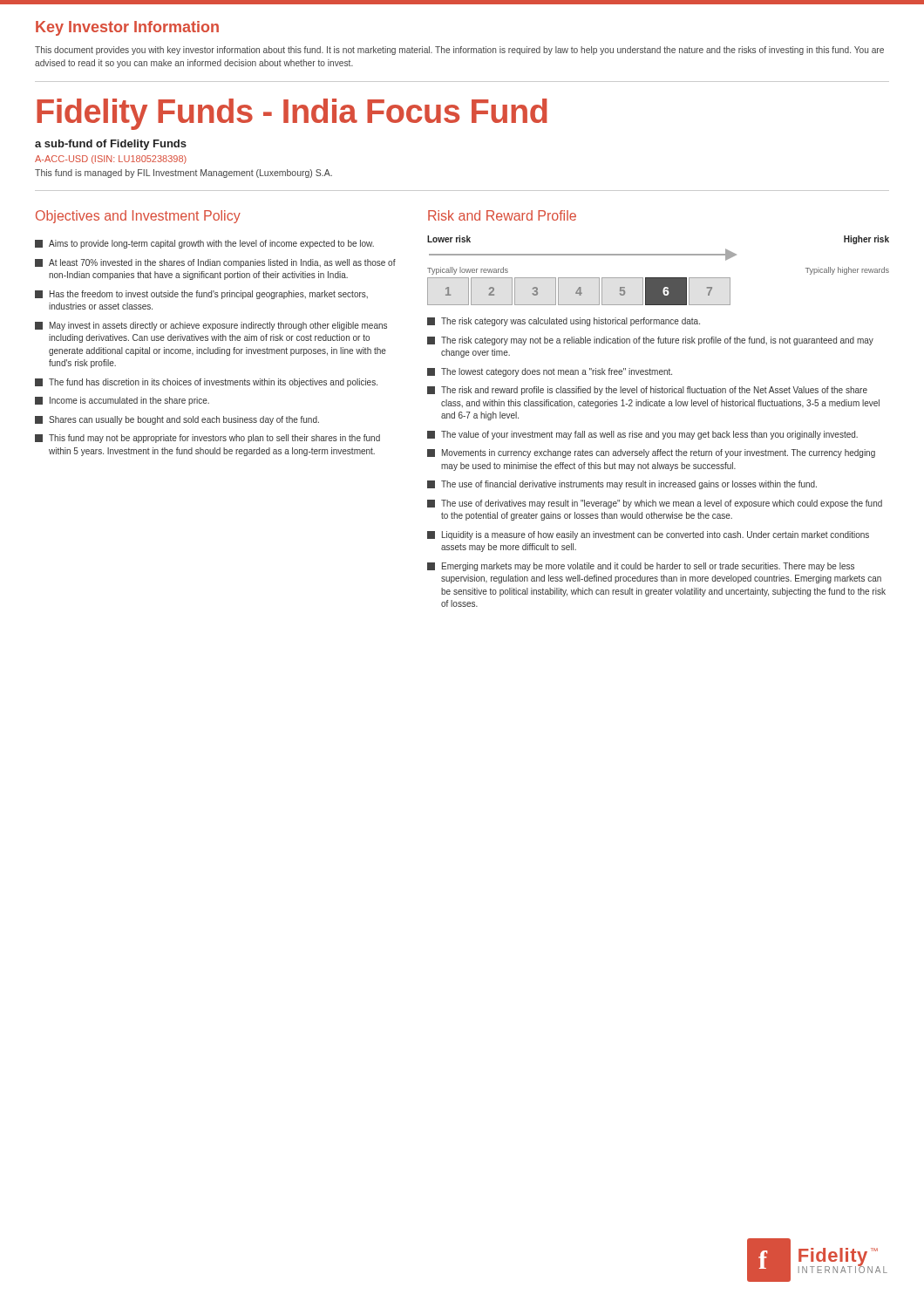This screenshot has height=1308, width=924.
Task: Find the logo
Action: pyautogui.click(x=818, y=1260)
